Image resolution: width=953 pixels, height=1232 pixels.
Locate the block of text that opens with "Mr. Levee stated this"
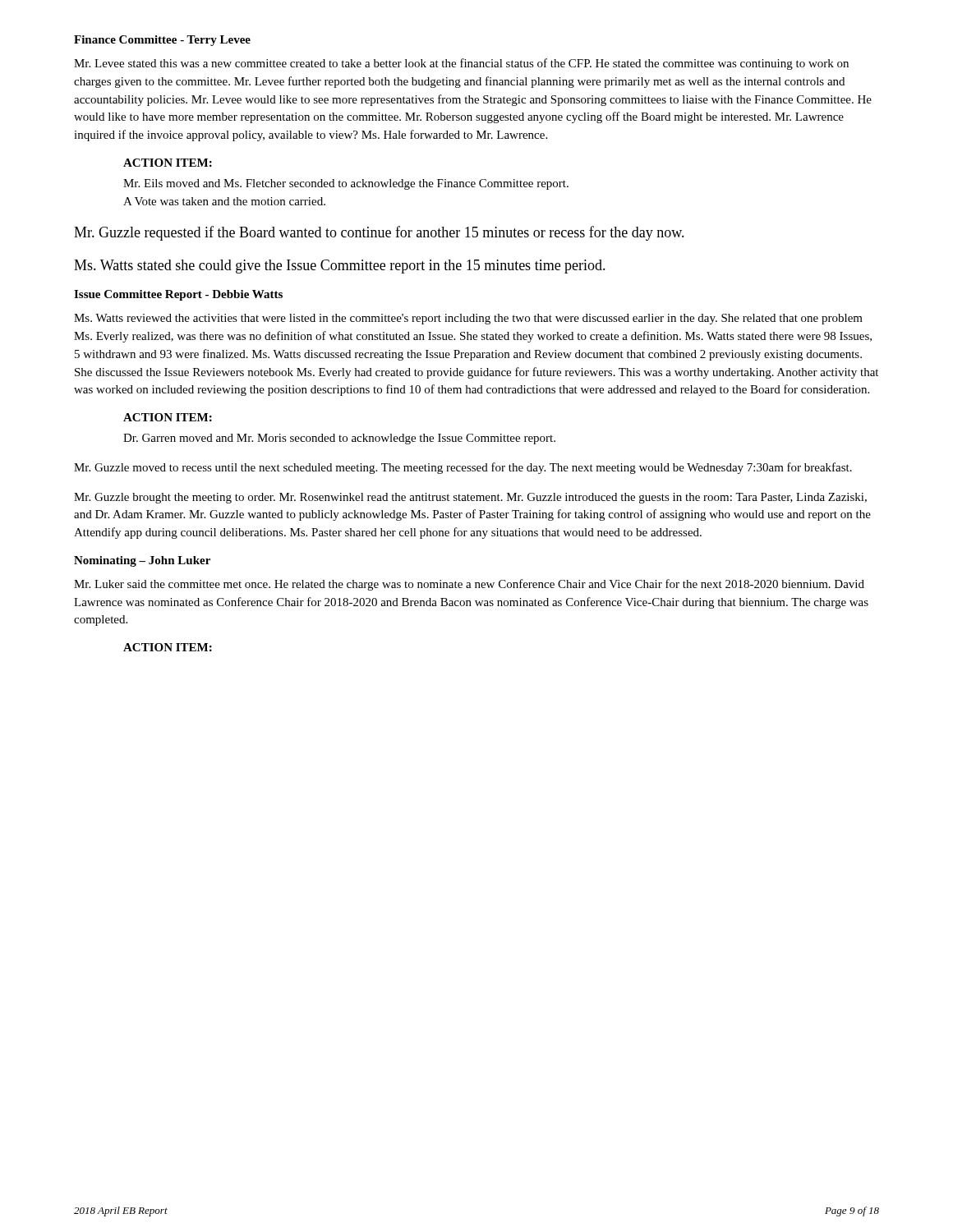[x=473, y=99]
